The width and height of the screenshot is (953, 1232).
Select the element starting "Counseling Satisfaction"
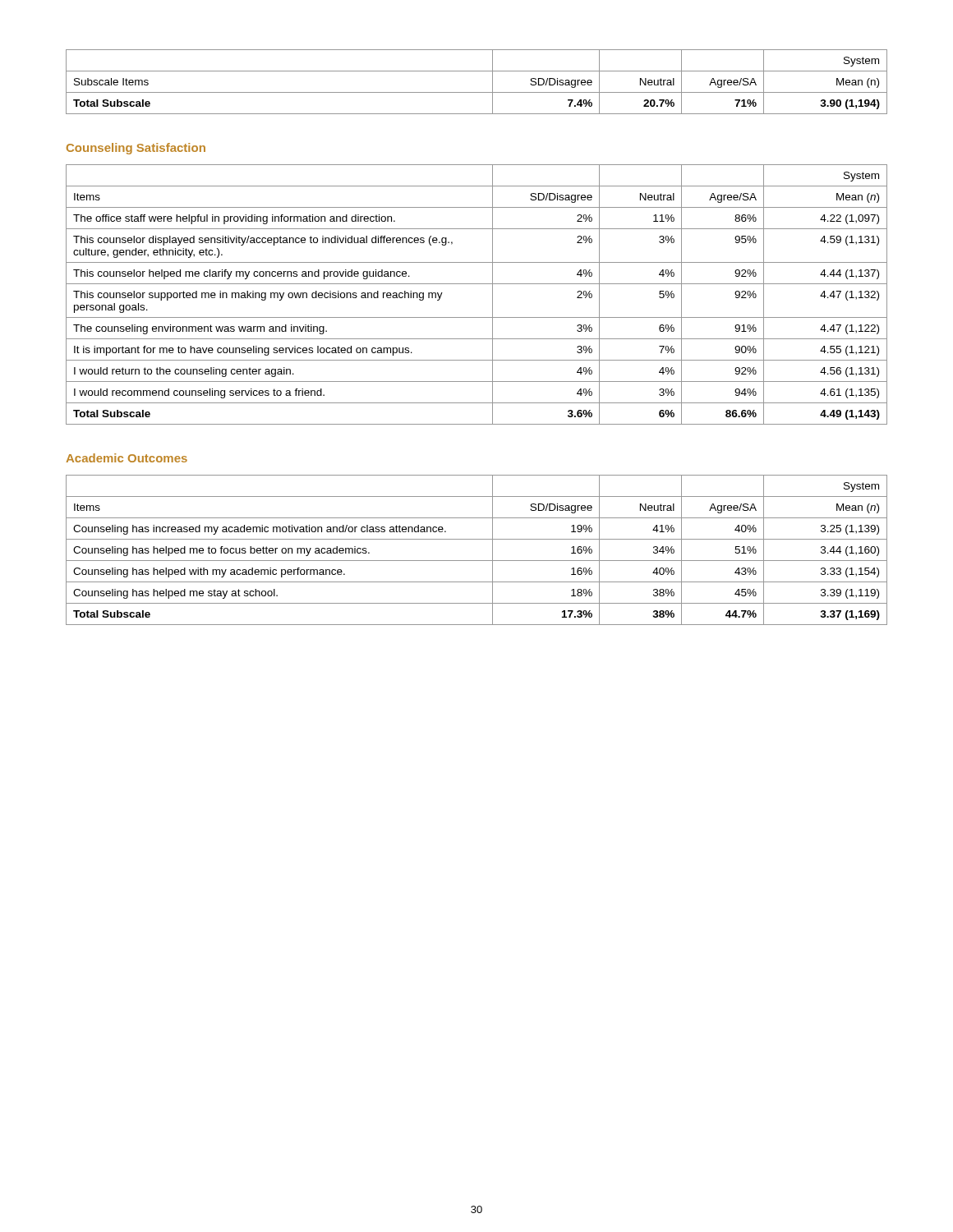tap(136, 147)
